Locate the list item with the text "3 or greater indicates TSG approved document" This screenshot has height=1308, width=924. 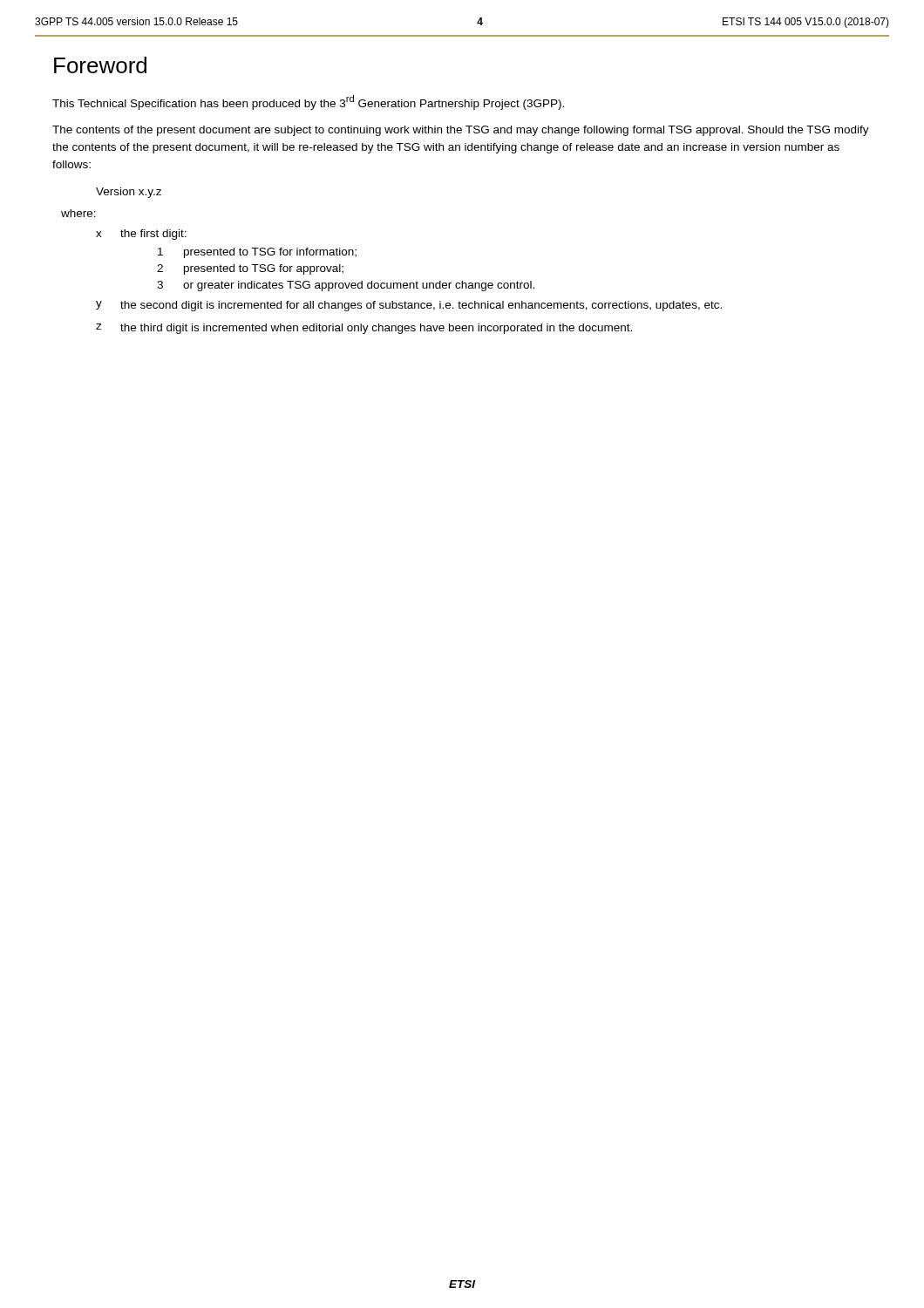point(514,284)
